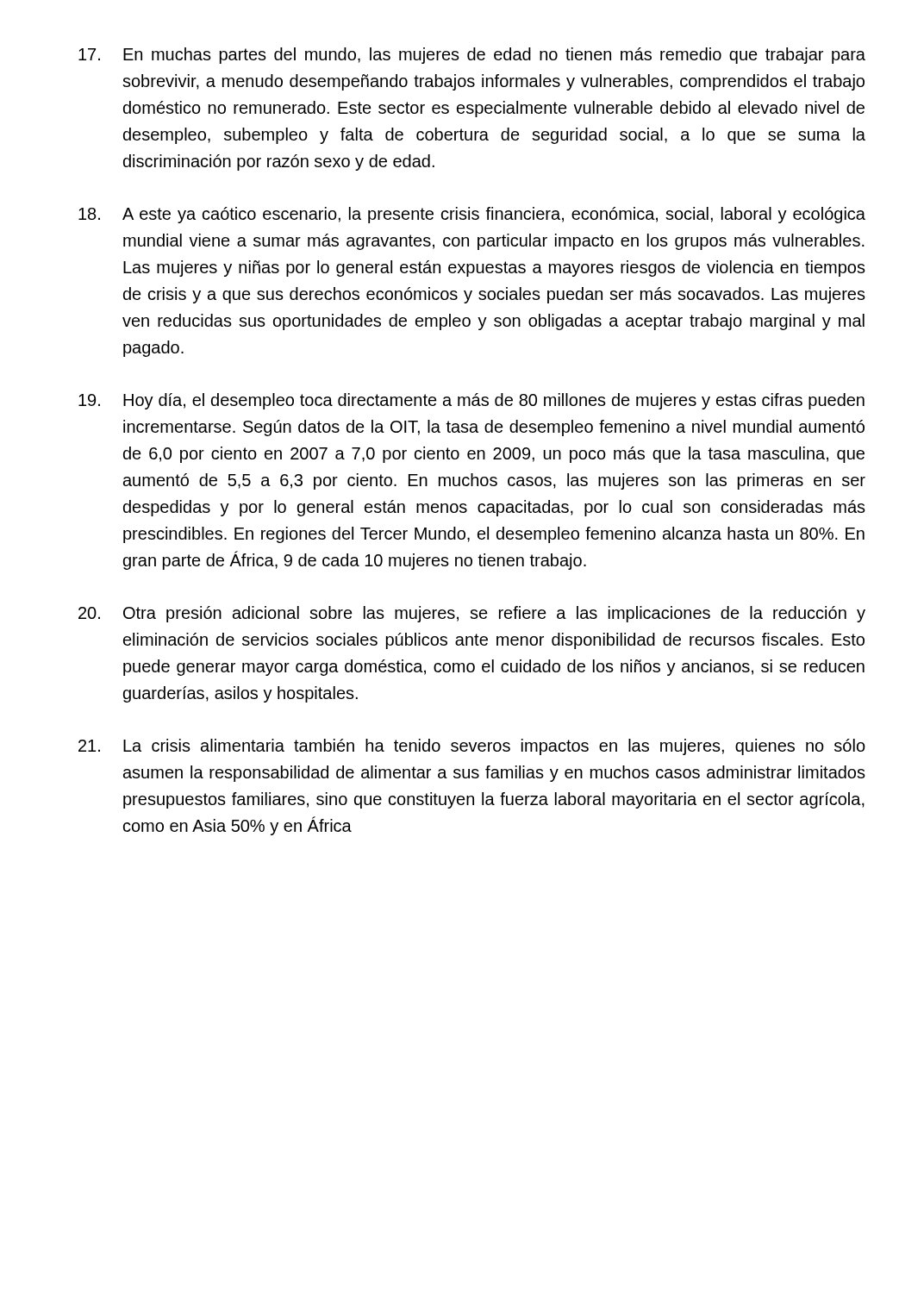Find the list item that says "17. En muchas partes del mundo, las mujeres"
The width and height of the screenshot is (924, 1293).
(472, 108)
